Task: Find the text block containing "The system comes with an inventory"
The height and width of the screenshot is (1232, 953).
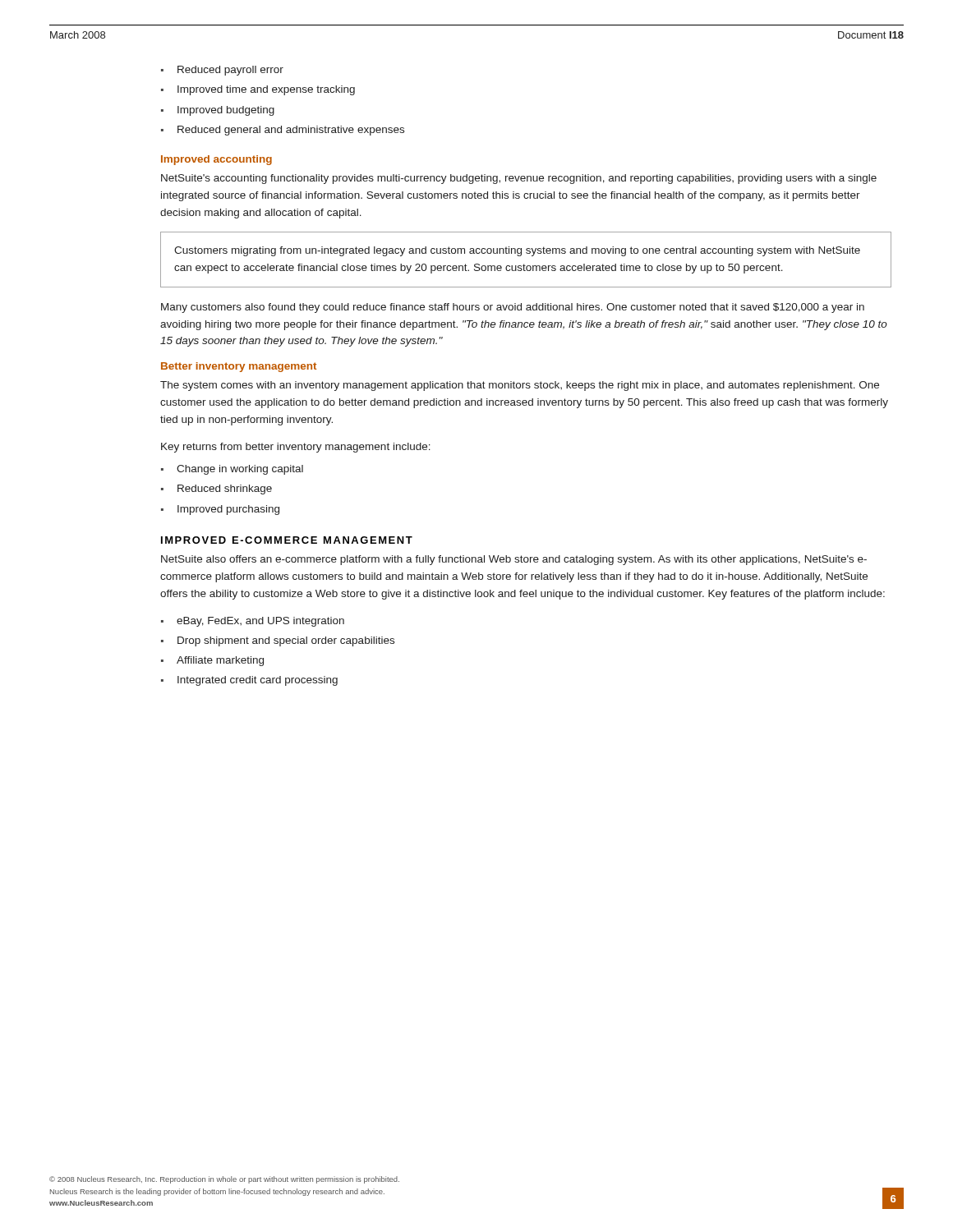Action: [524, 402]
